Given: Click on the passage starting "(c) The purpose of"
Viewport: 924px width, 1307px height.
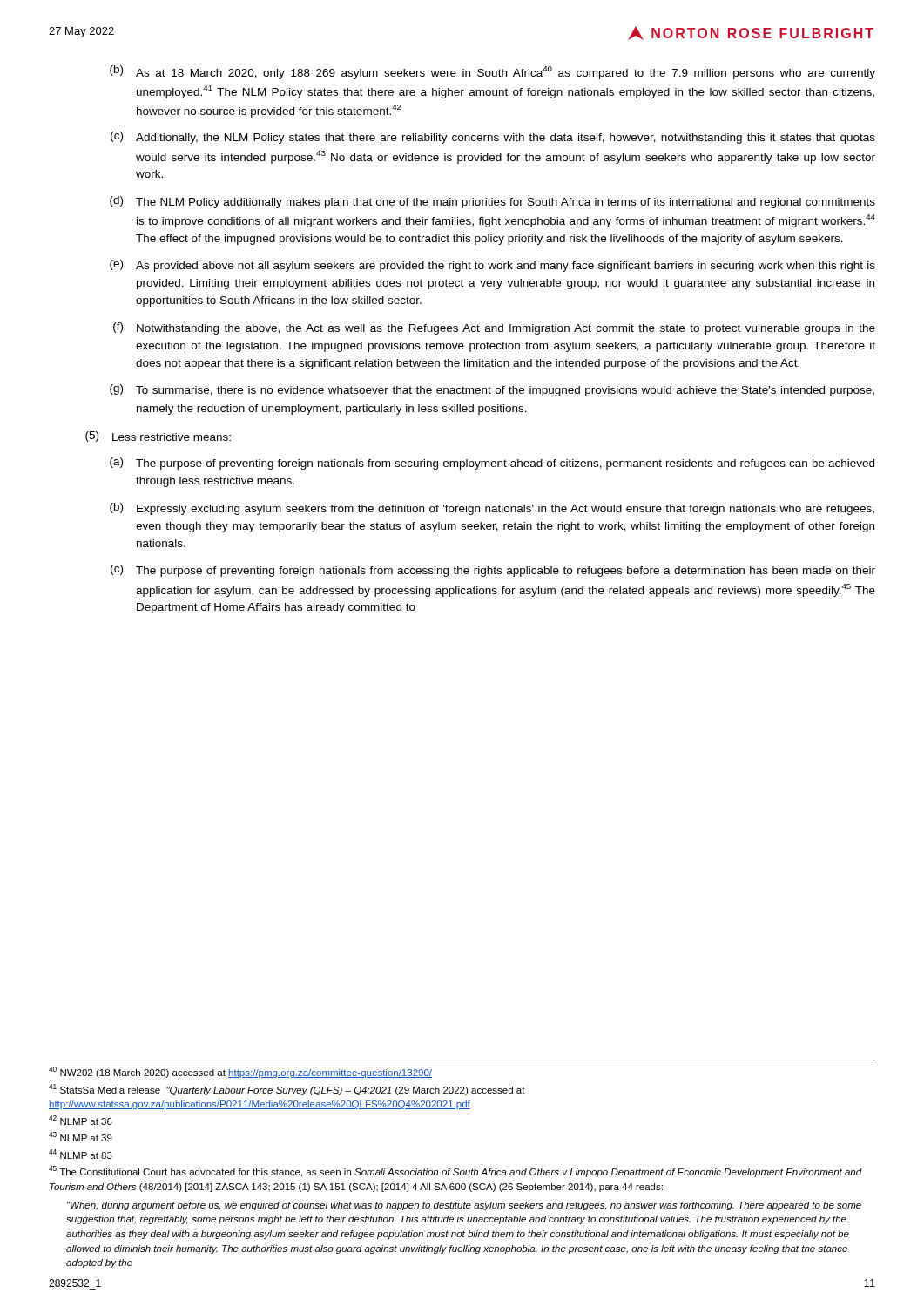Looking at the screenshot, I should pyautogui.click(x=462, y=589).
